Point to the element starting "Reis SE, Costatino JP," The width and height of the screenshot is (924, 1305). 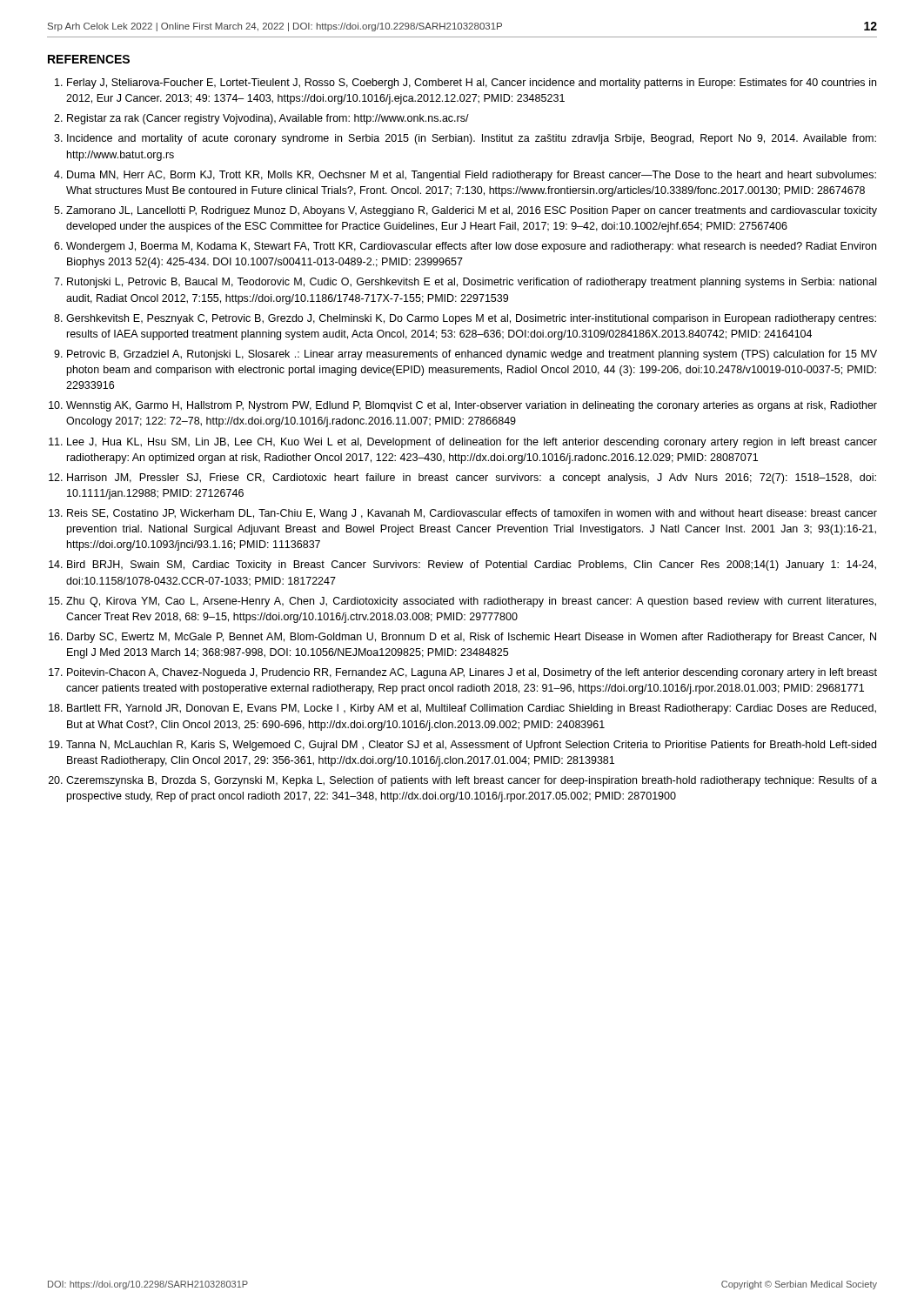point(472,529)
